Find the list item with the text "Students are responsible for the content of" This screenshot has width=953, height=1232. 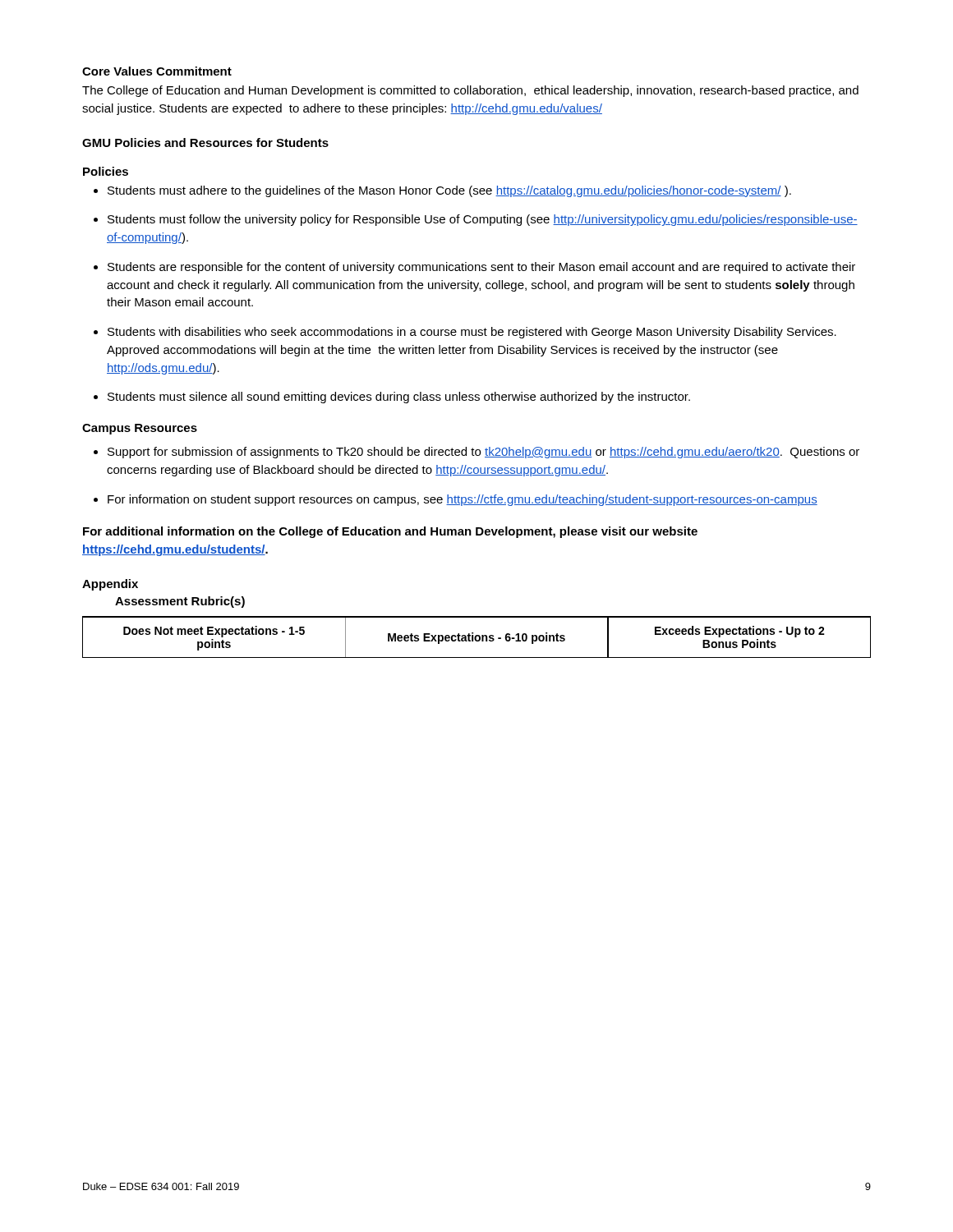pos(481,284)
